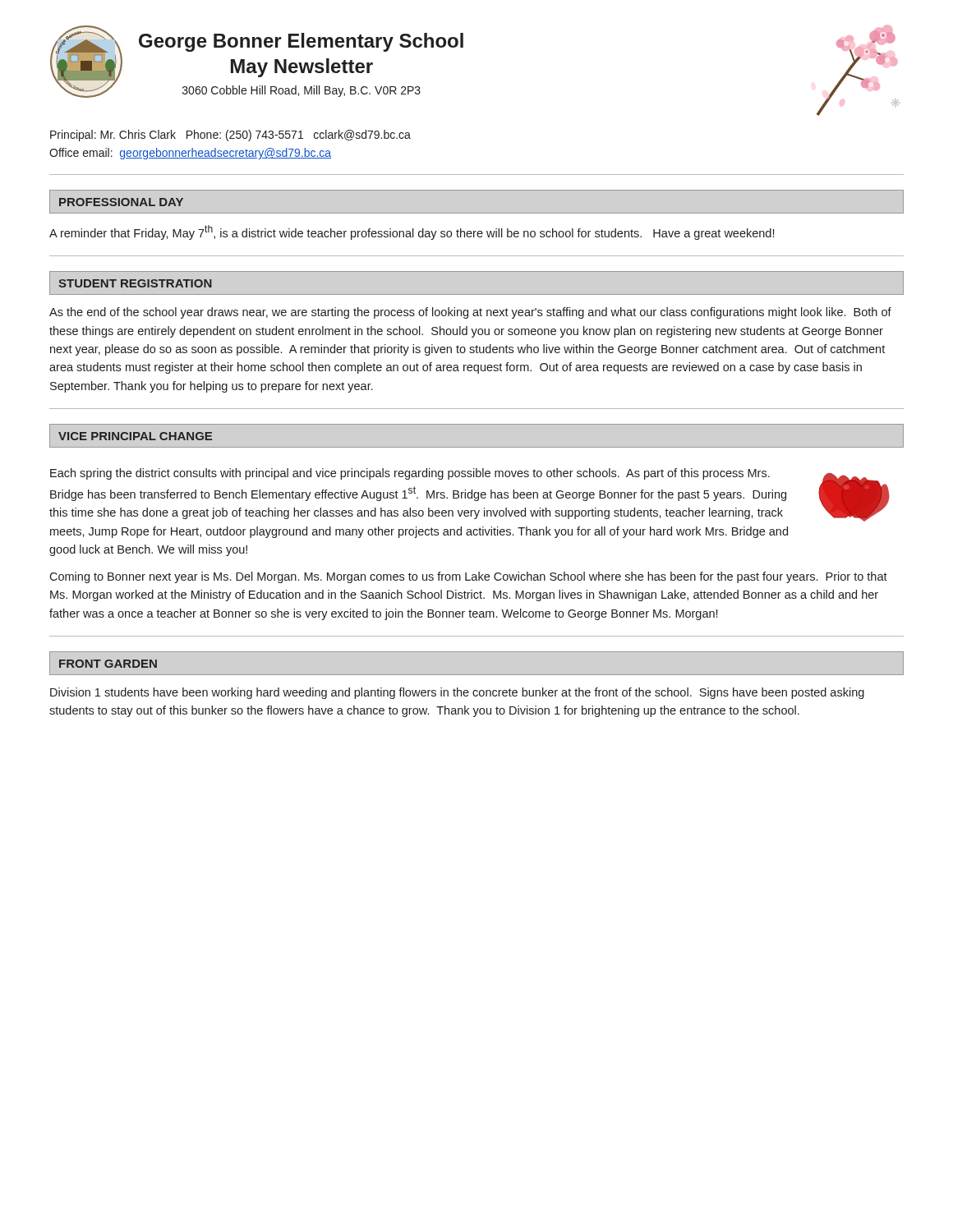The height and width of the screenshot is (1232, 953).
Task: Click the passage that begins "Each spring the district consults with principal and"
Action: [x=419, y=511]
